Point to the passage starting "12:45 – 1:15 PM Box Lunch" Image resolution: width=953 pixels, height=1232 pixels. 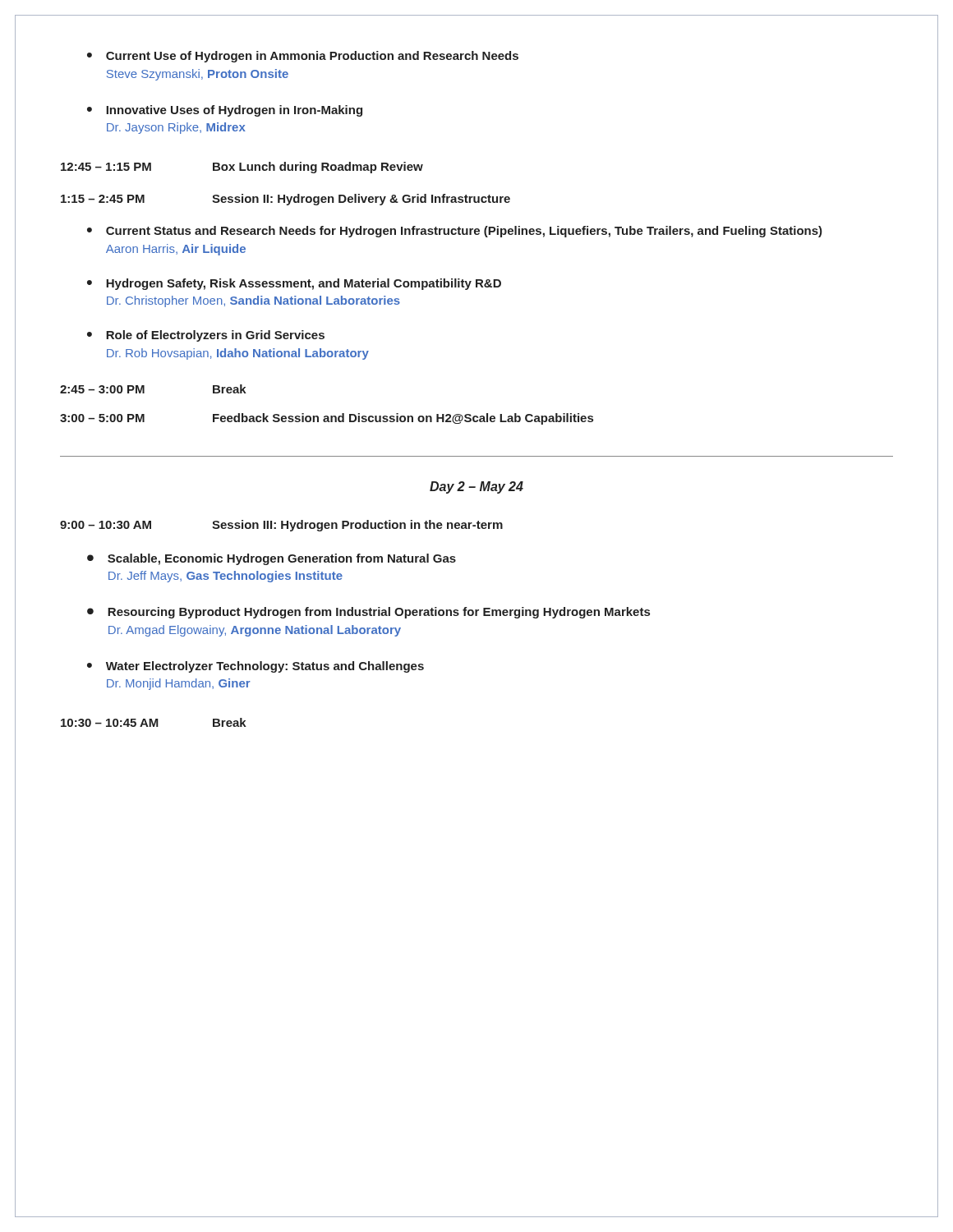point(242,168)
